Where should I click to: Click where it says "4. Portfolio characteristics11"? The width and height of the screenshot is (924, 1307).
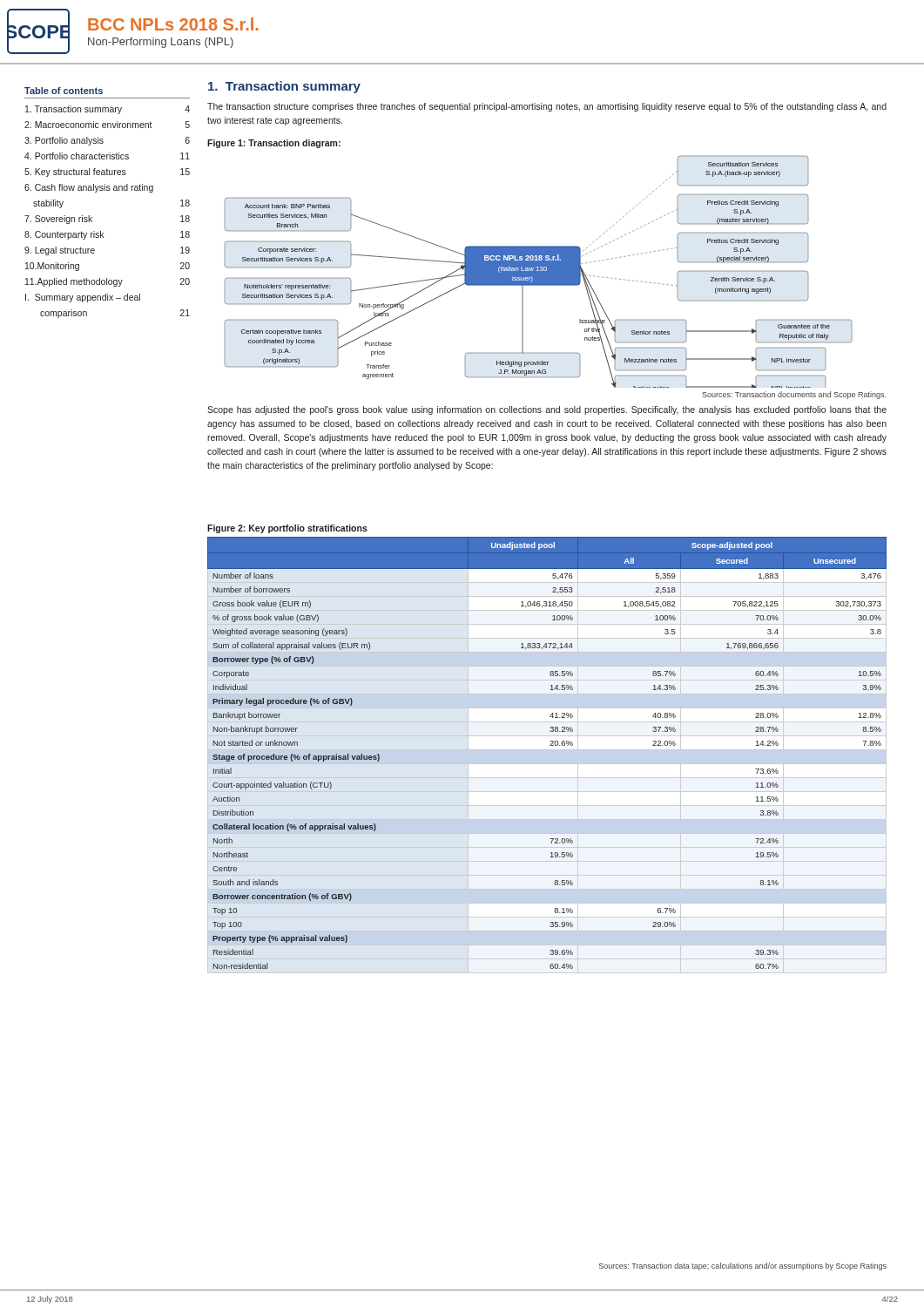107,156
